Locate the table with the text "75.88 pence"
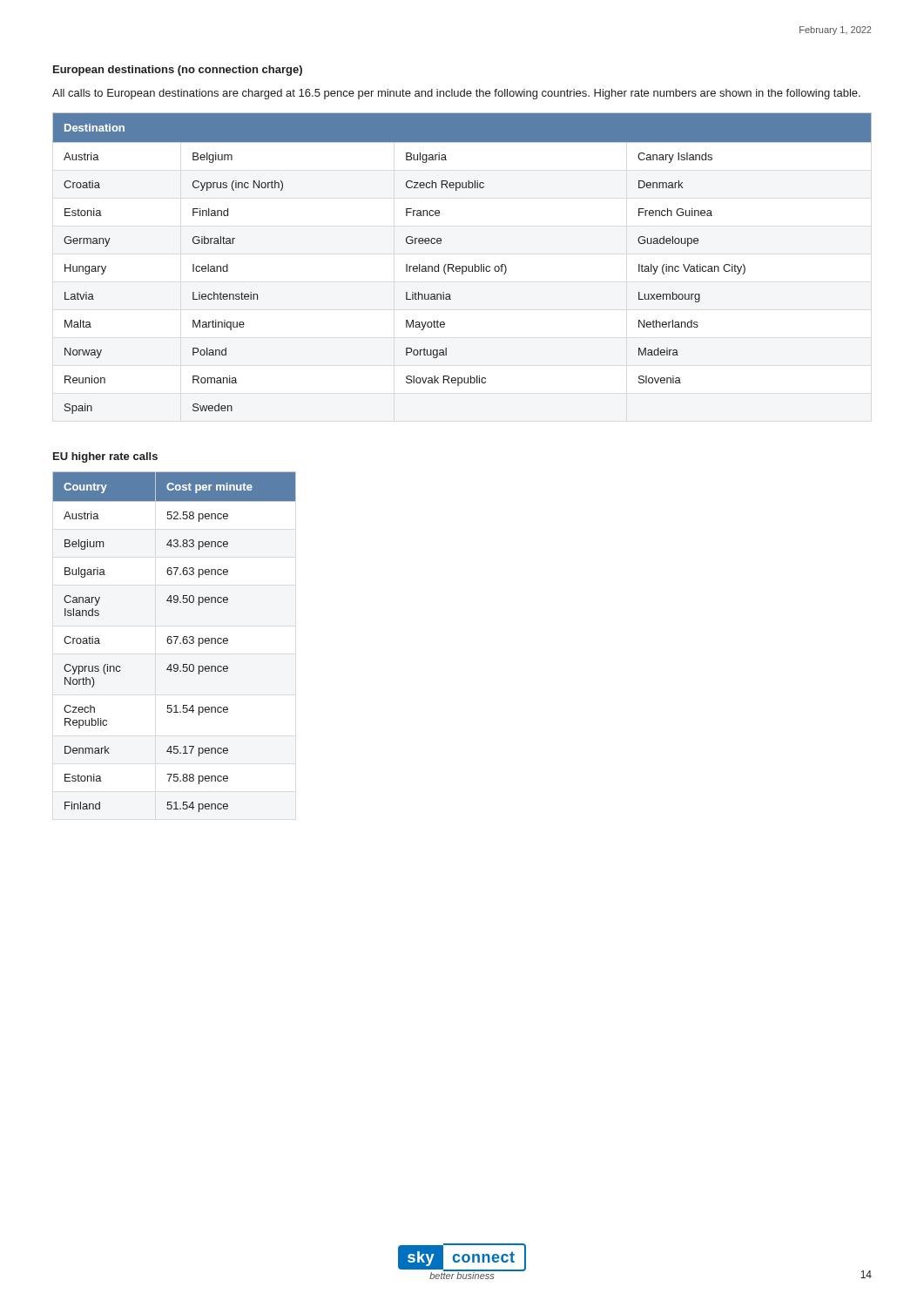The image size is (924, 1307). pyautogui.click(x=462, y=645)
